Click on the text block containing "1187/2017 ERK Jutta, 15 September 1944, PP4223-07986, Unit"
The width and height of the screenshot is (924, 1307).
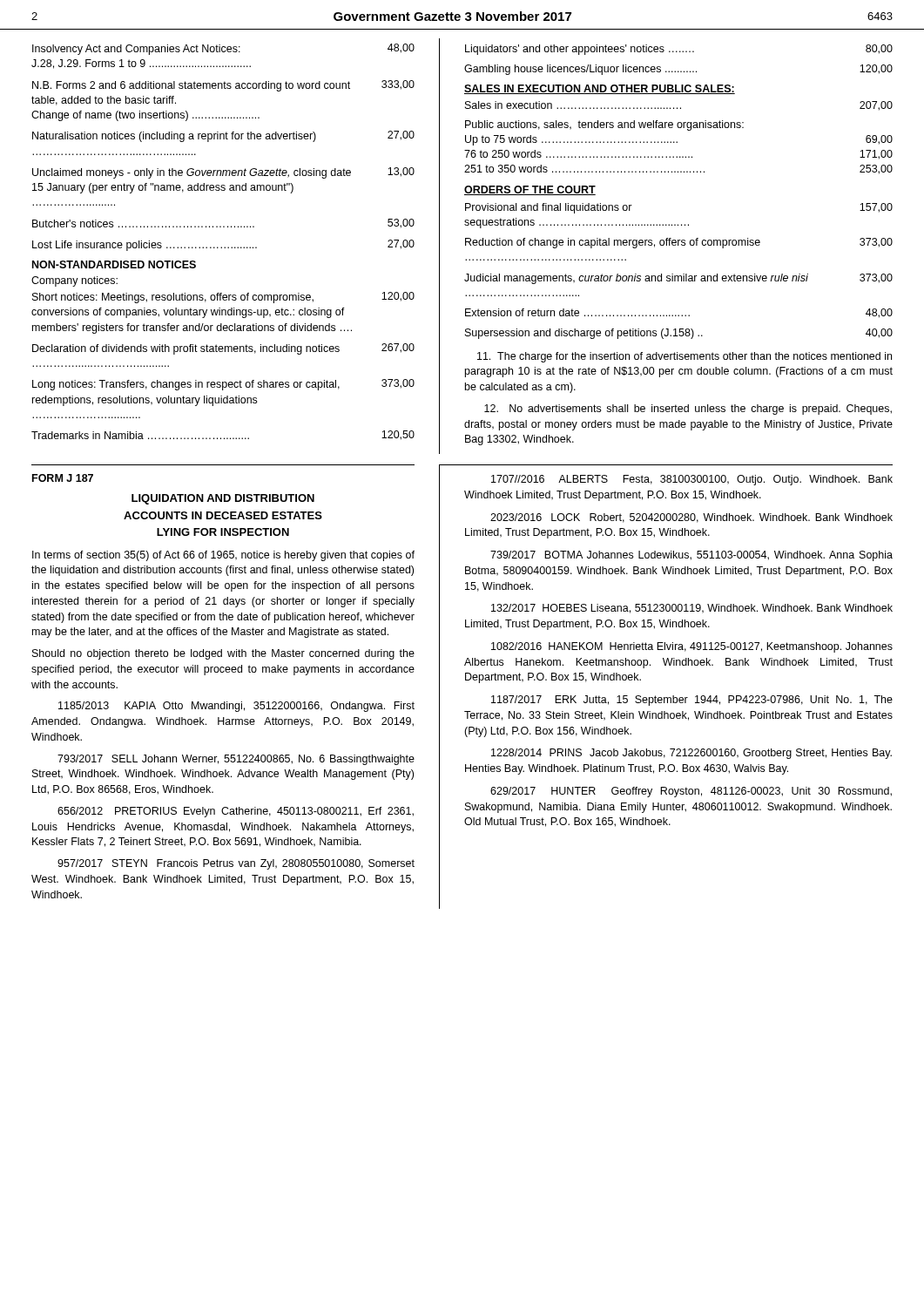pos(678,715)
